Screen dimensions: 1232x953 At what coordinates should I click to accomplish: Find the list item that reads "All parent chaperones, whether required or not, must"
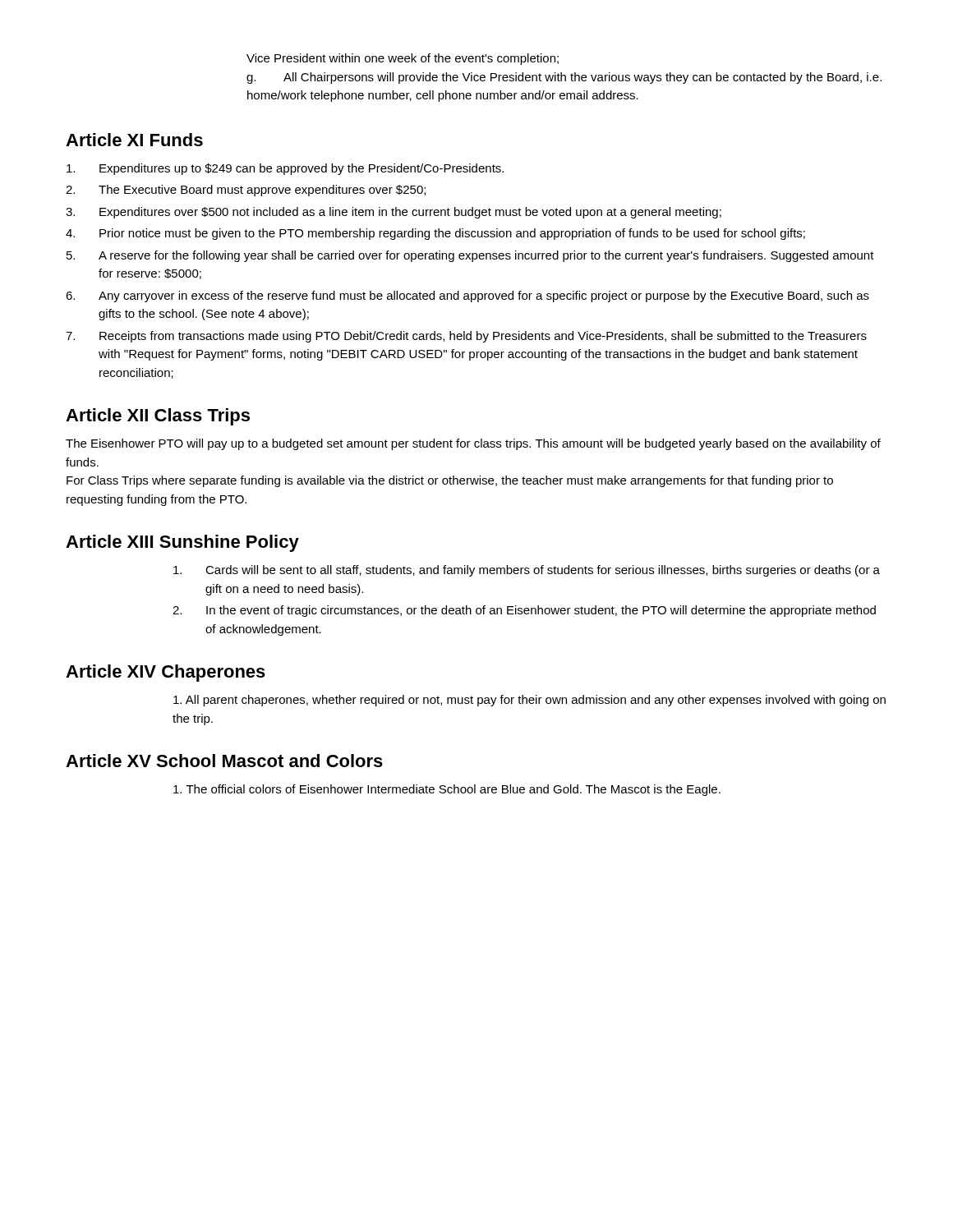pos(529,709)
